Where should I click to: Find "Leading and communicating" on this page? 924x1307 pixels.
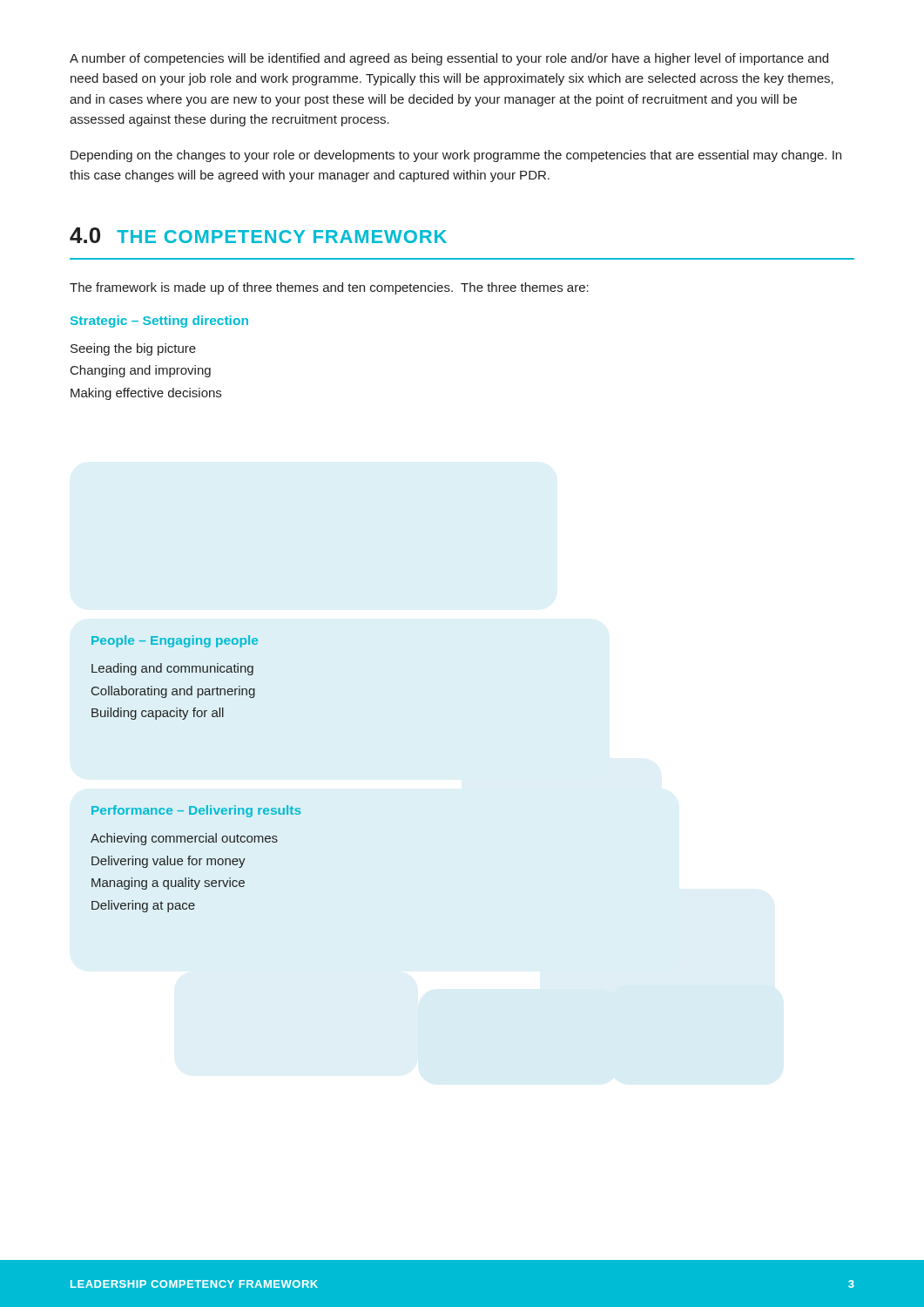point(172,668)
